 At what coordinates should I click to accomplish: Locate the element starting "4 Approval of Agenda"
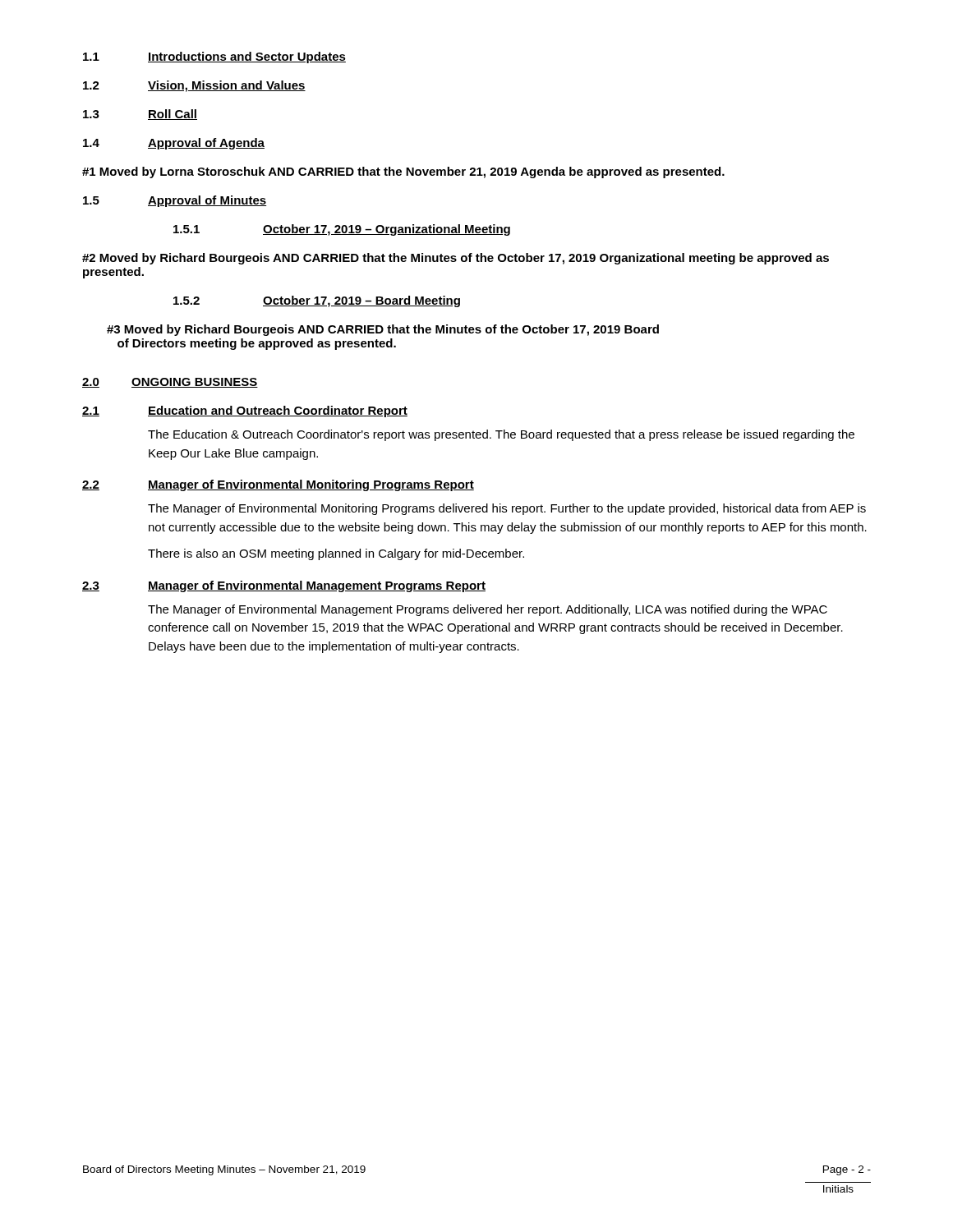click(173, 142)
